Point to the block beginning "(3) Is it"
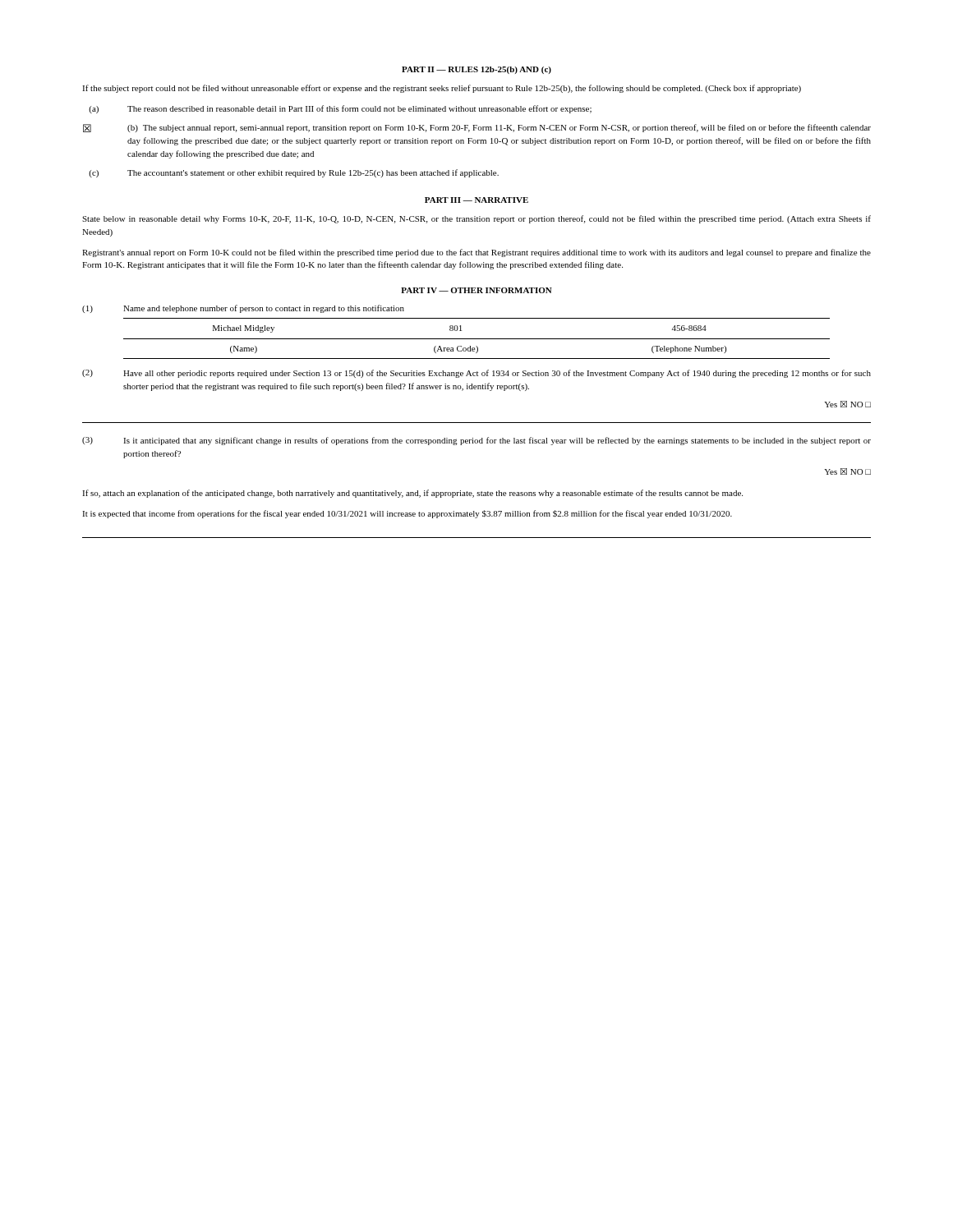The image size is (953, 1232). coord(476,448)
